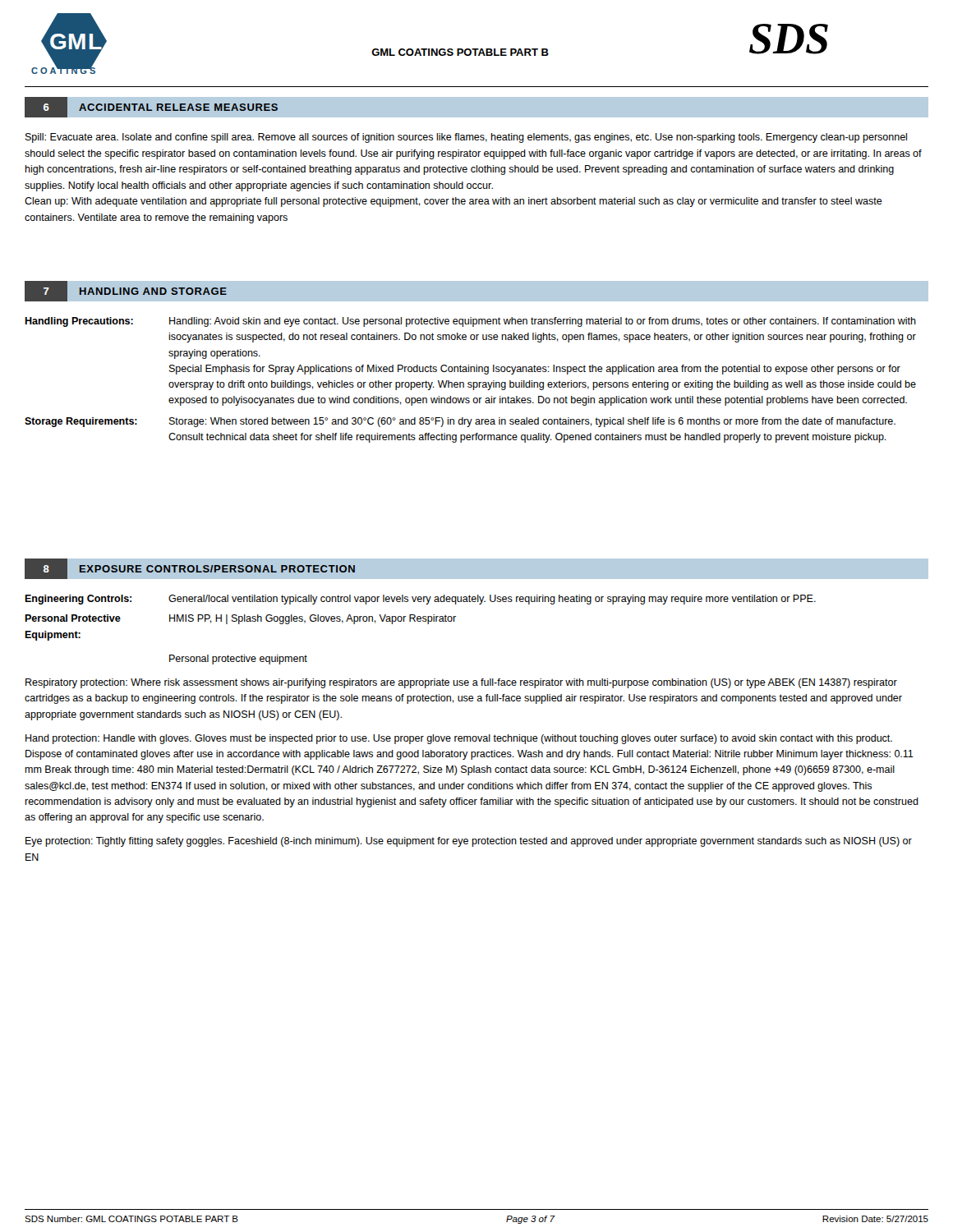Locate the text block containing "Handling Precautions: Handling: Avoid skin and eye"
The width and height of the screenshot is (953, 1232).
[476, 361]
